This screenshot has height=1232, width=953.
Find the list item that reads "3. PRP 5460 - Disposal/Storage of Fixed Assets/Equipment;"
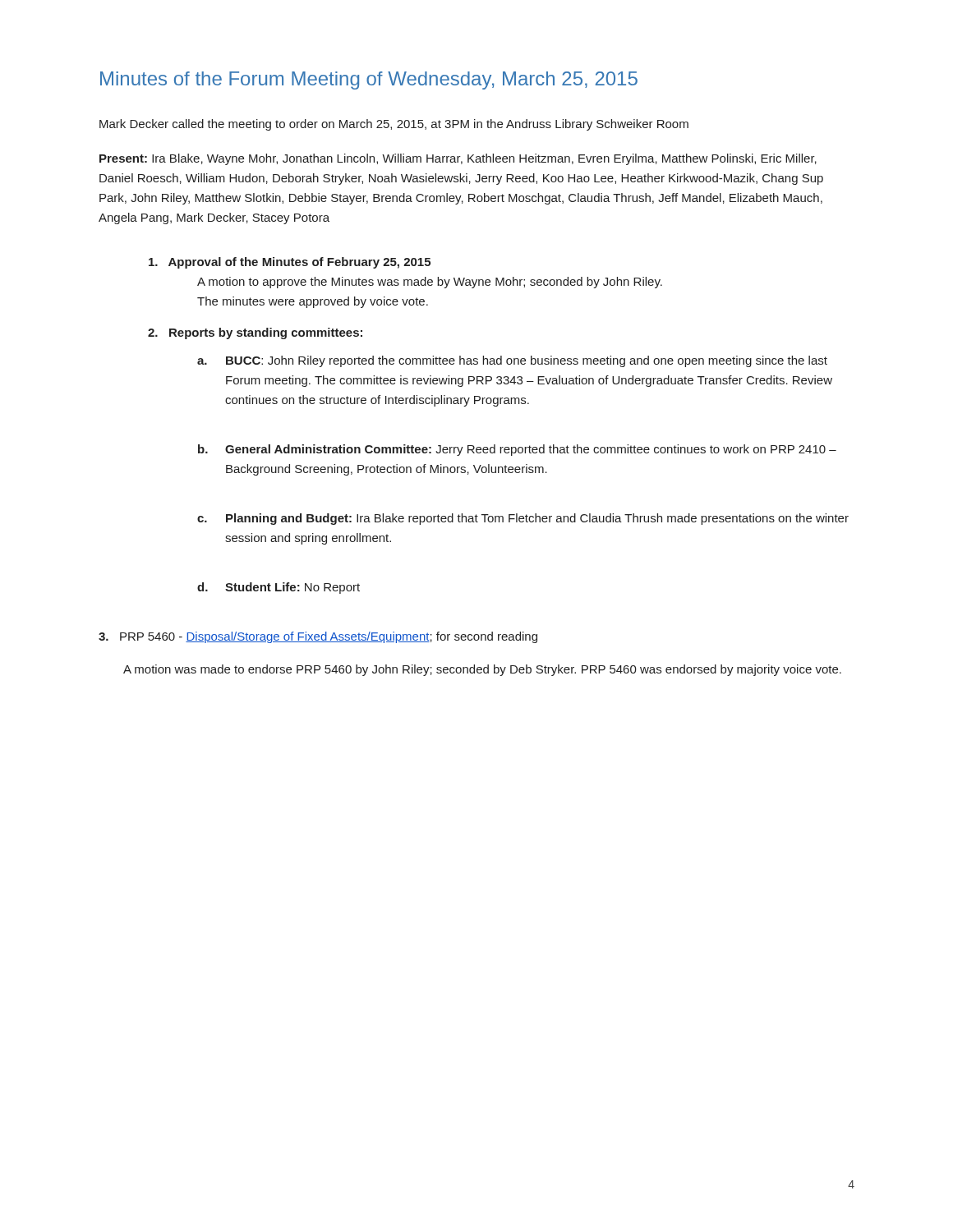318,636
